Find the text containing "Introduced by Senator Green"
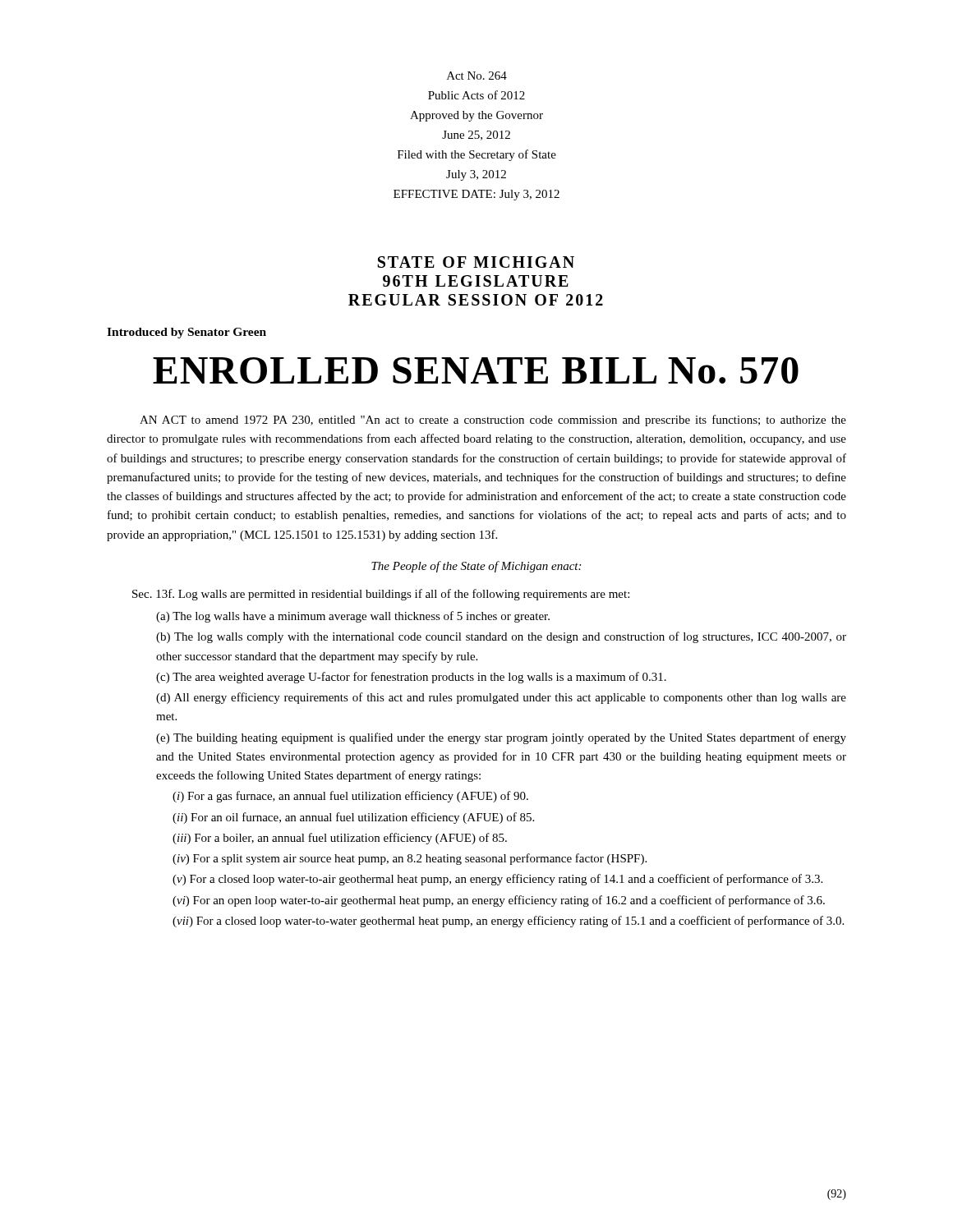 coord(187,331)
